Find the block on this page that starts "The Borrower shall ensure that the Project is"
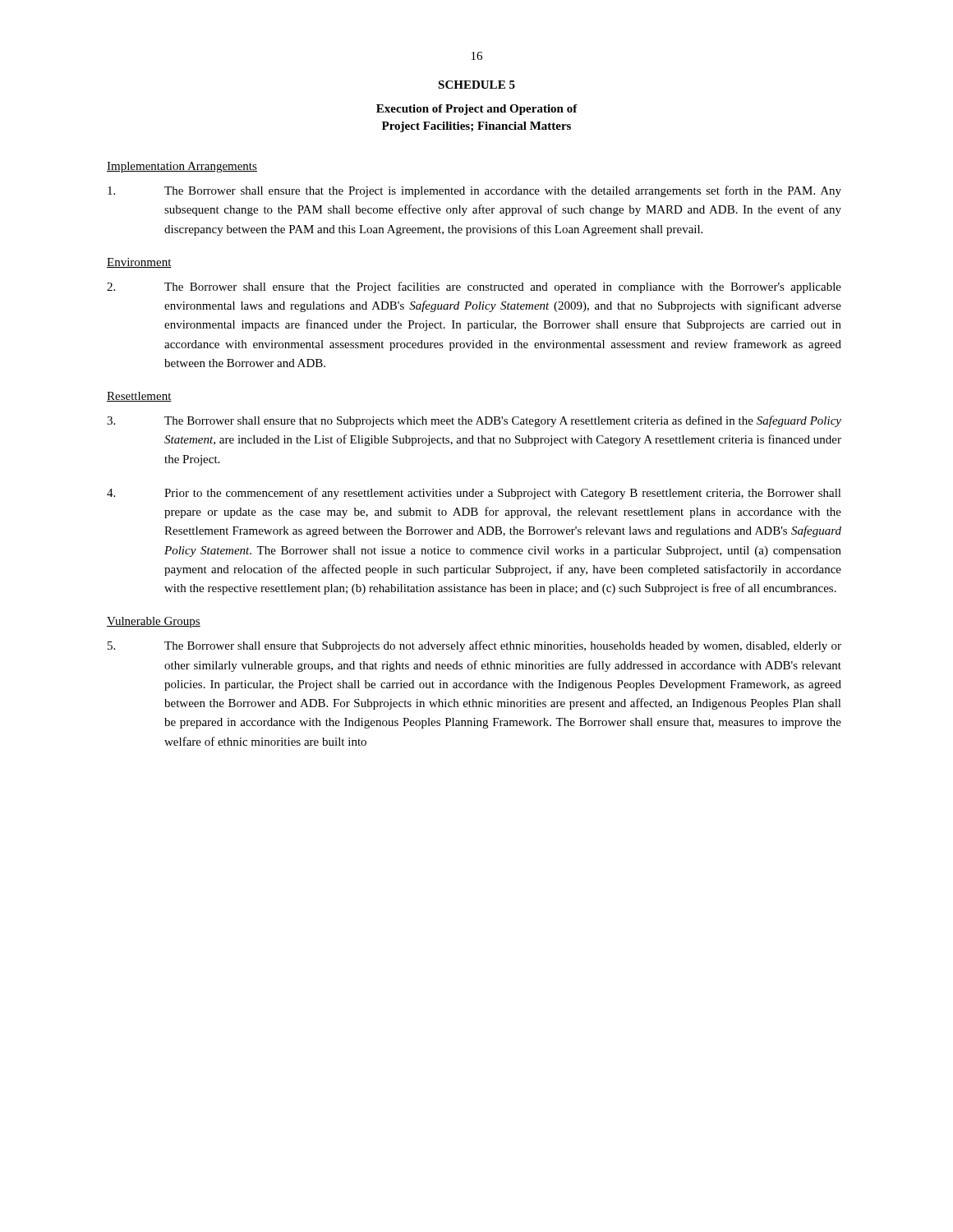This screenshot has height=1232, width=953. pos(474,210)
